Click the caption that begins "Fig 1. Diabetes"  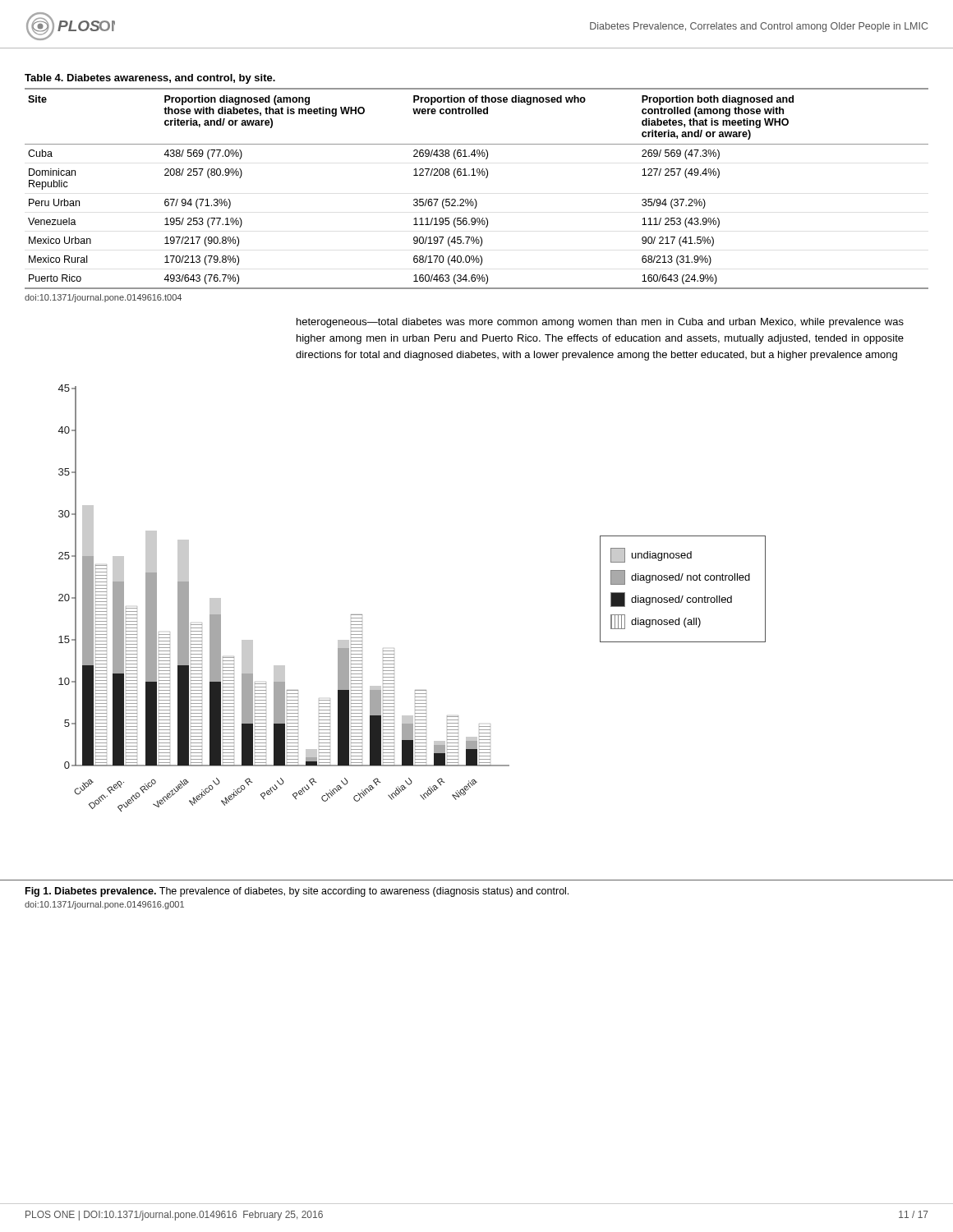pos(297,891)
